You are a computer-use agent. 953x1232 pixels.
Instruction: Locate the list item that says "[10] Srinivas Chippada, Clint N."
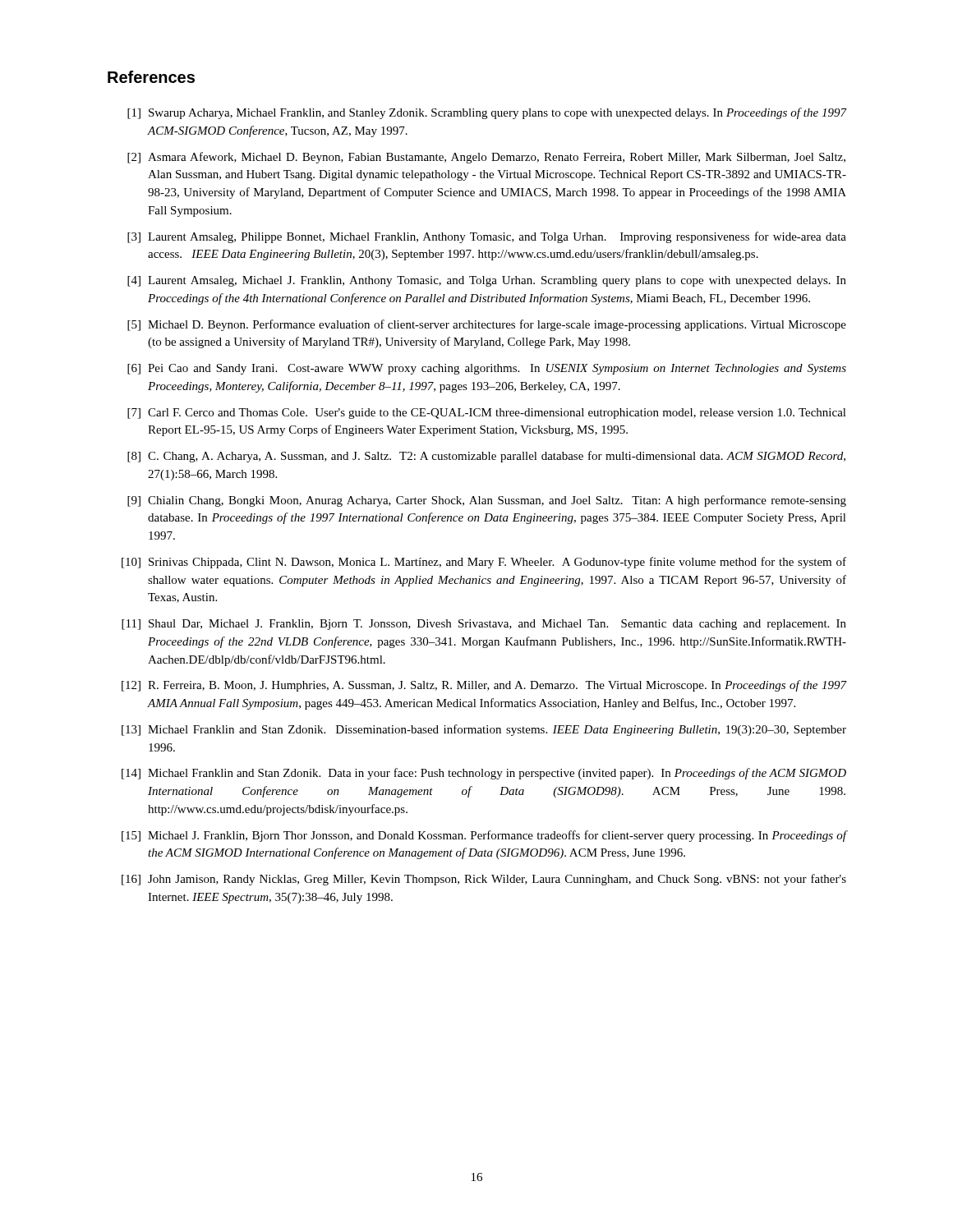click(476, 580)
